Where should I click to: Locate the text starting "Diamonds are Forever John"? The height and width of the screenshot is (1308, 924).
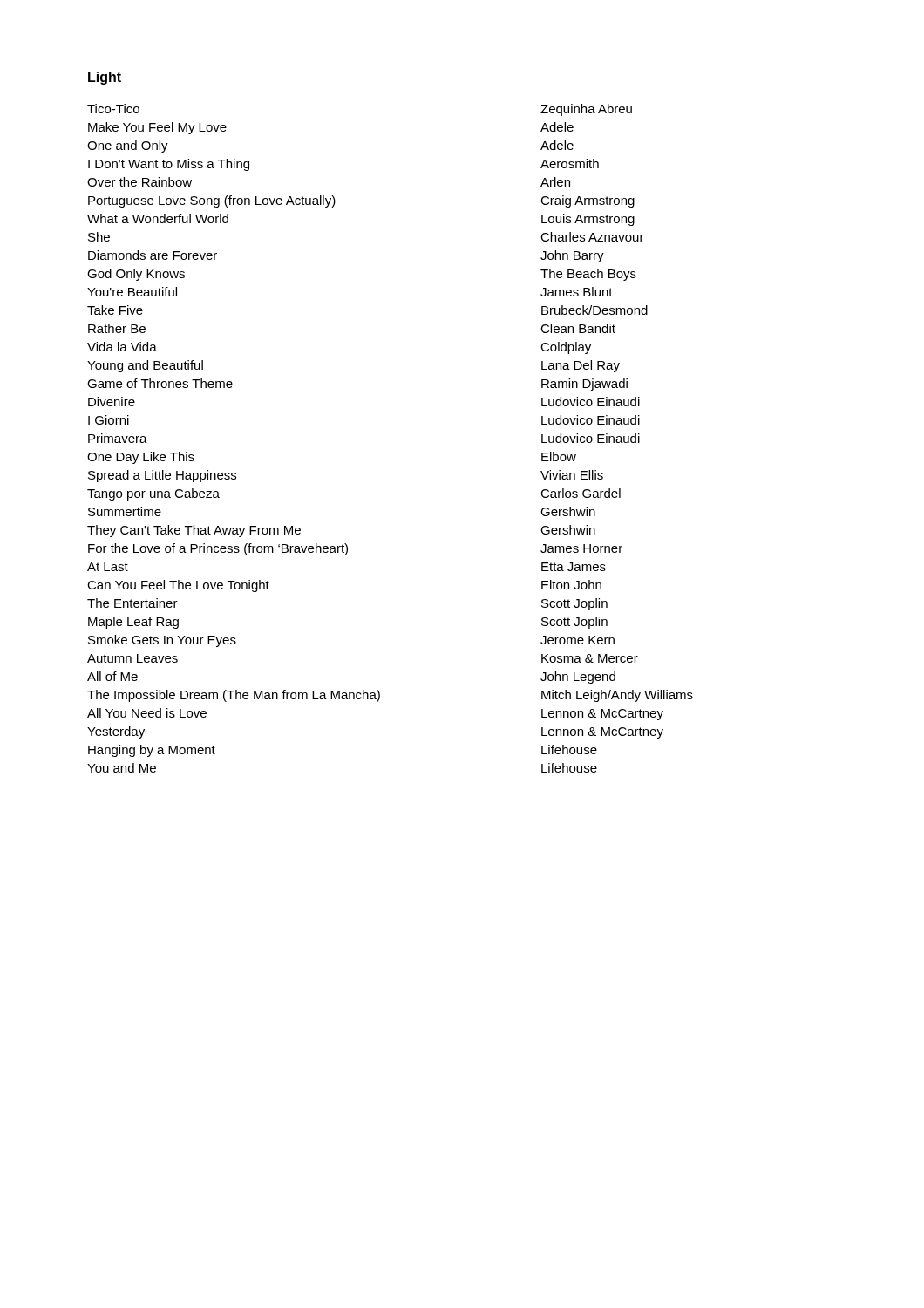click(153, 256)
